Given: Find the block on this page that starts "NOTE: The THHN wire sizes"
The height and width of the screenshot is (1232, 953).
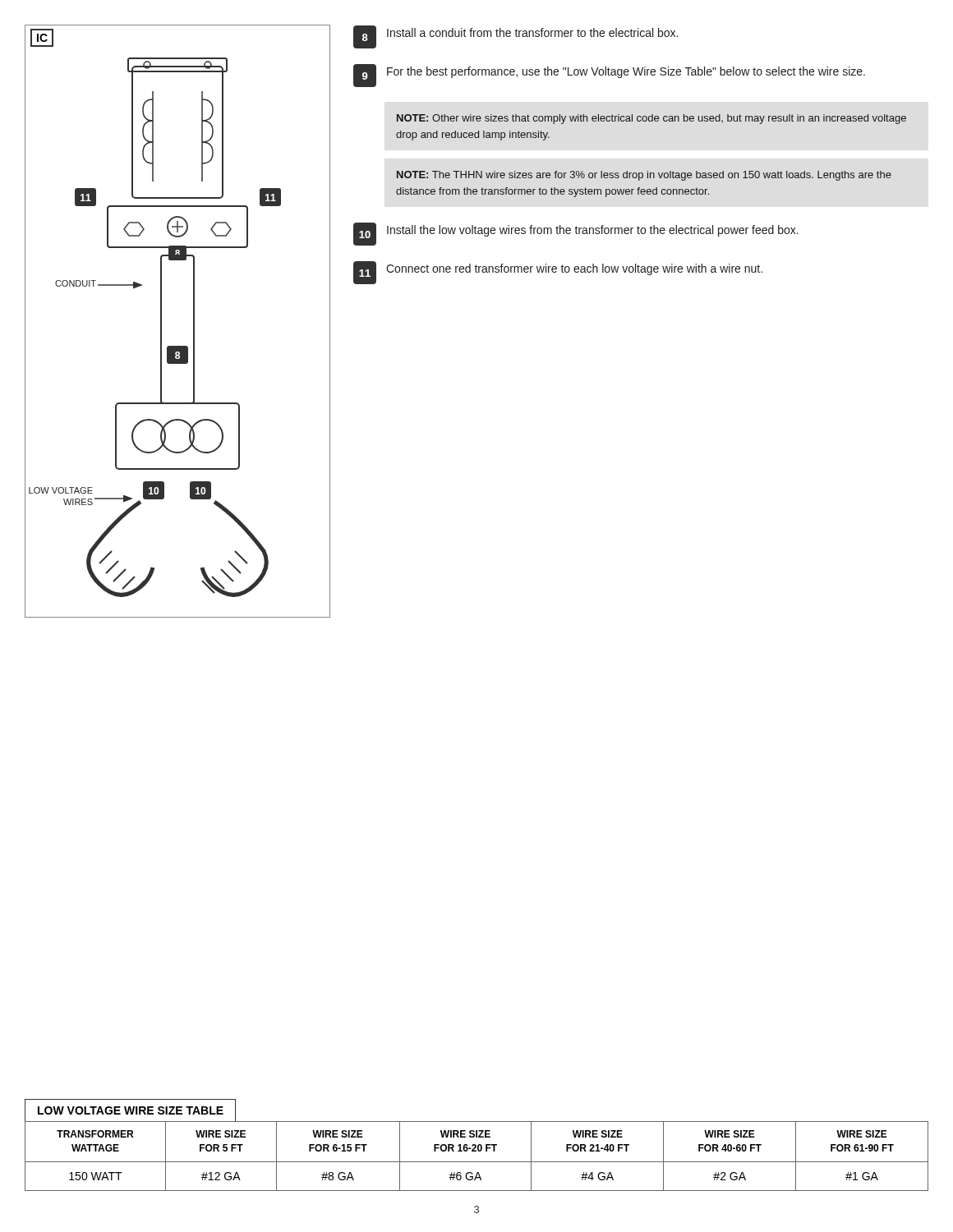Looking at the screenshot, I should (644, 183).
